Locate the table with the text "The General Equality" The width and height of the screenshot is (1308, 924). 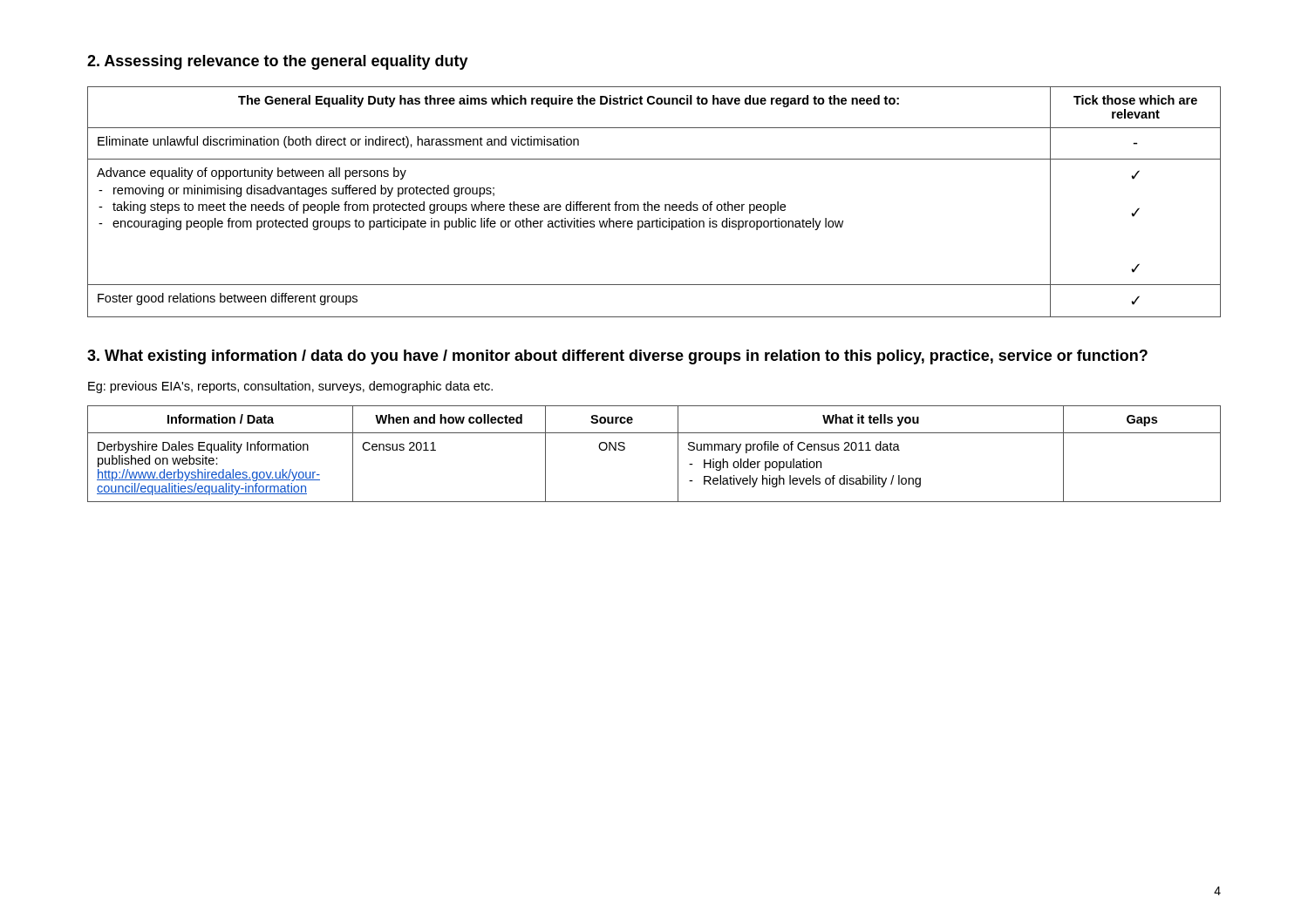[x=654, y=202]
